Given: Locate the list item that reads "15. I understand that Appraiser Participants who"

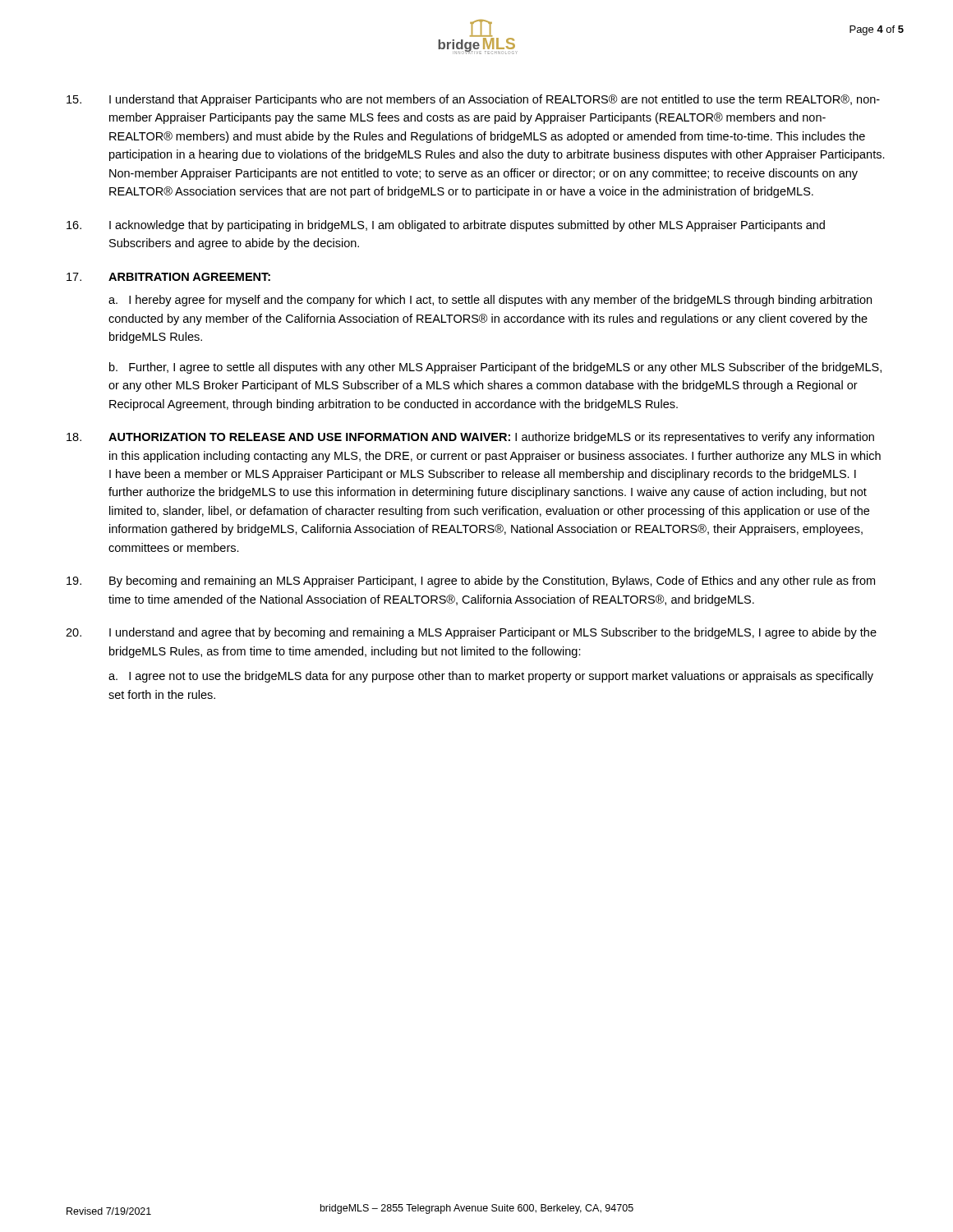Looking at the screenshot, I should pyautogui.click(x=476, y=146).
